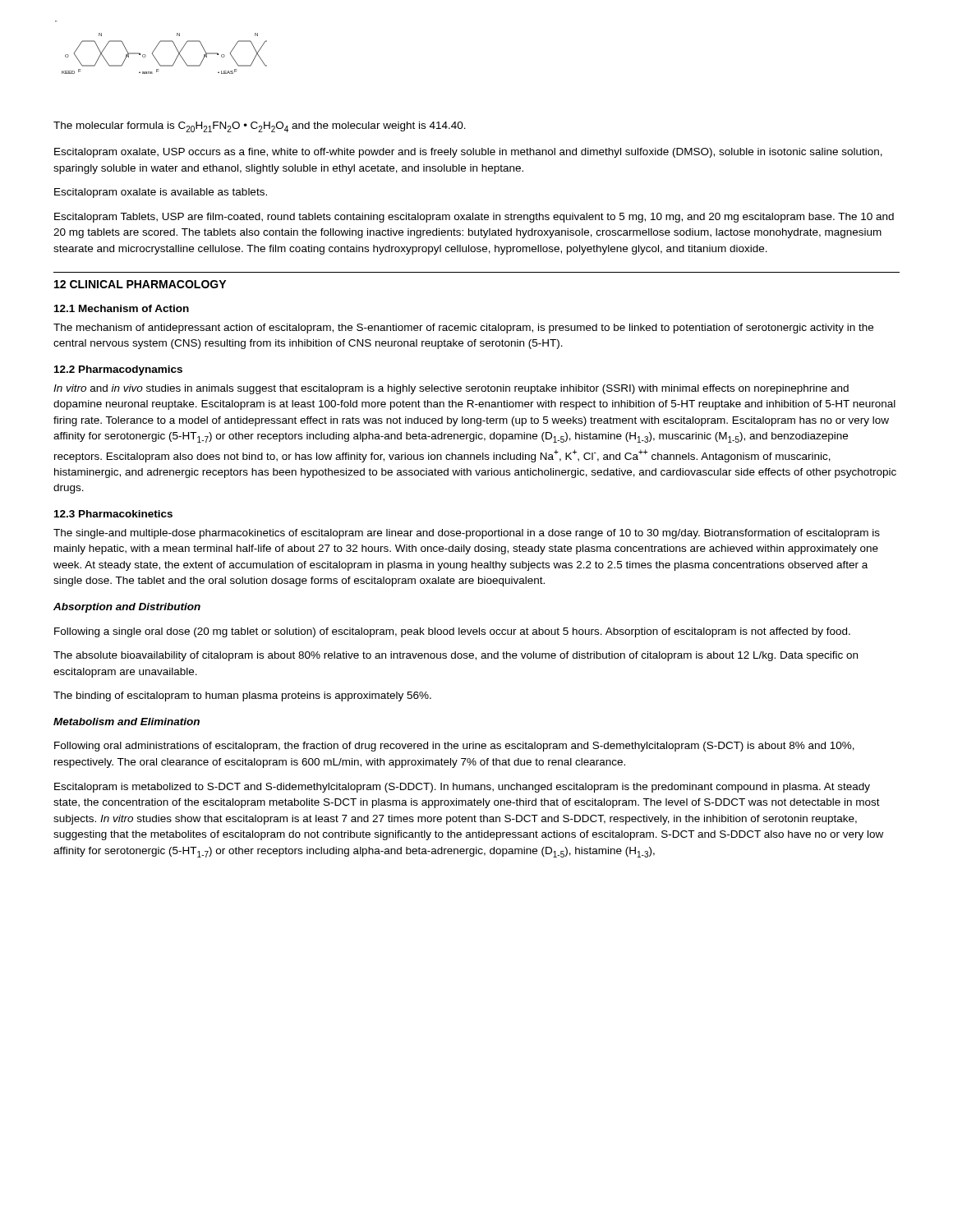Select the section header that reads "12.3 Pharmacokinetics"
The width and height of the screenshot is (953, 1232).
coord(113,513)
